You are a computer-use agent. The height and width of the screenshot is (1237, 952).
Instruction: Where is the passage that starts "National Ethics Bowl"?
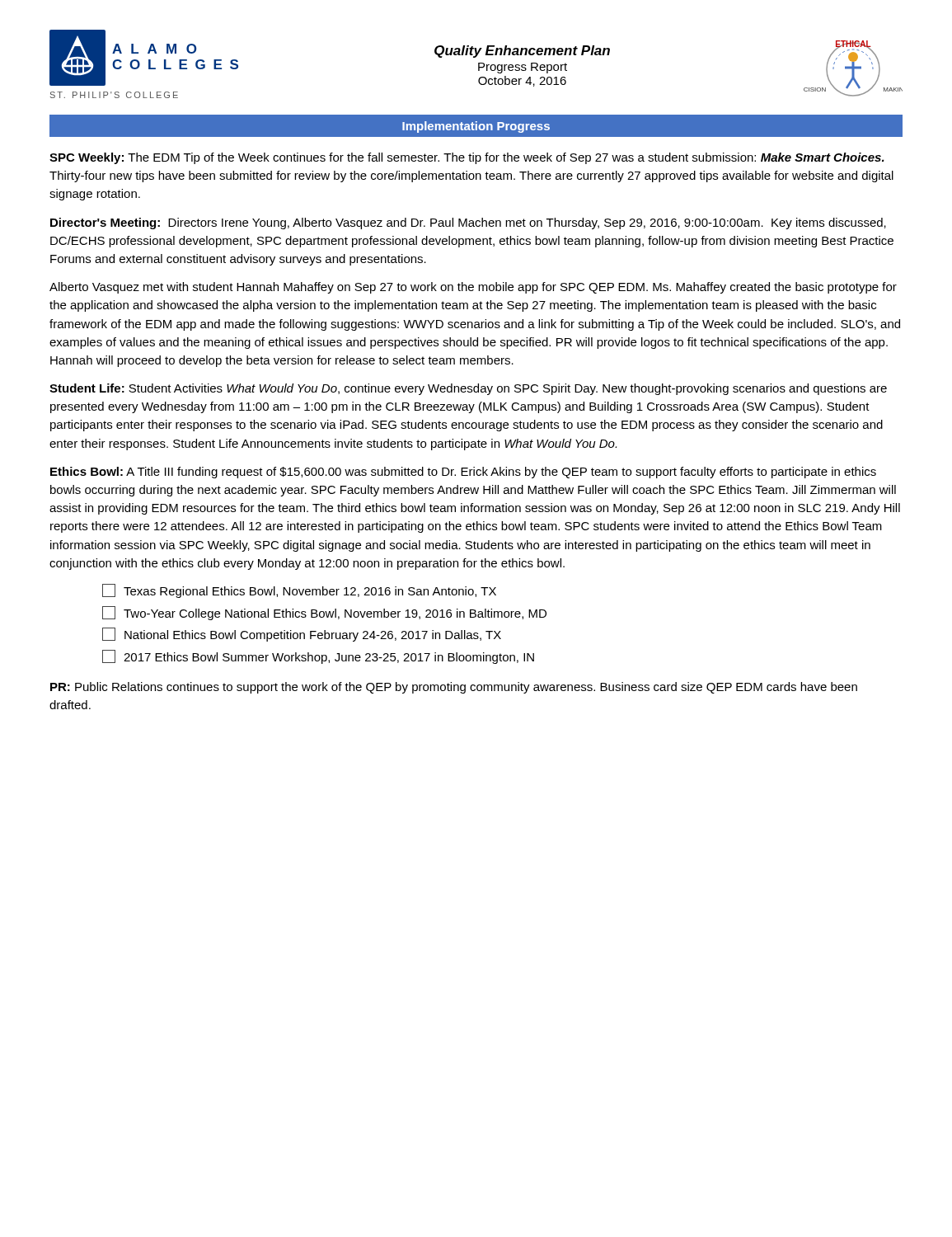click(302, 635)
